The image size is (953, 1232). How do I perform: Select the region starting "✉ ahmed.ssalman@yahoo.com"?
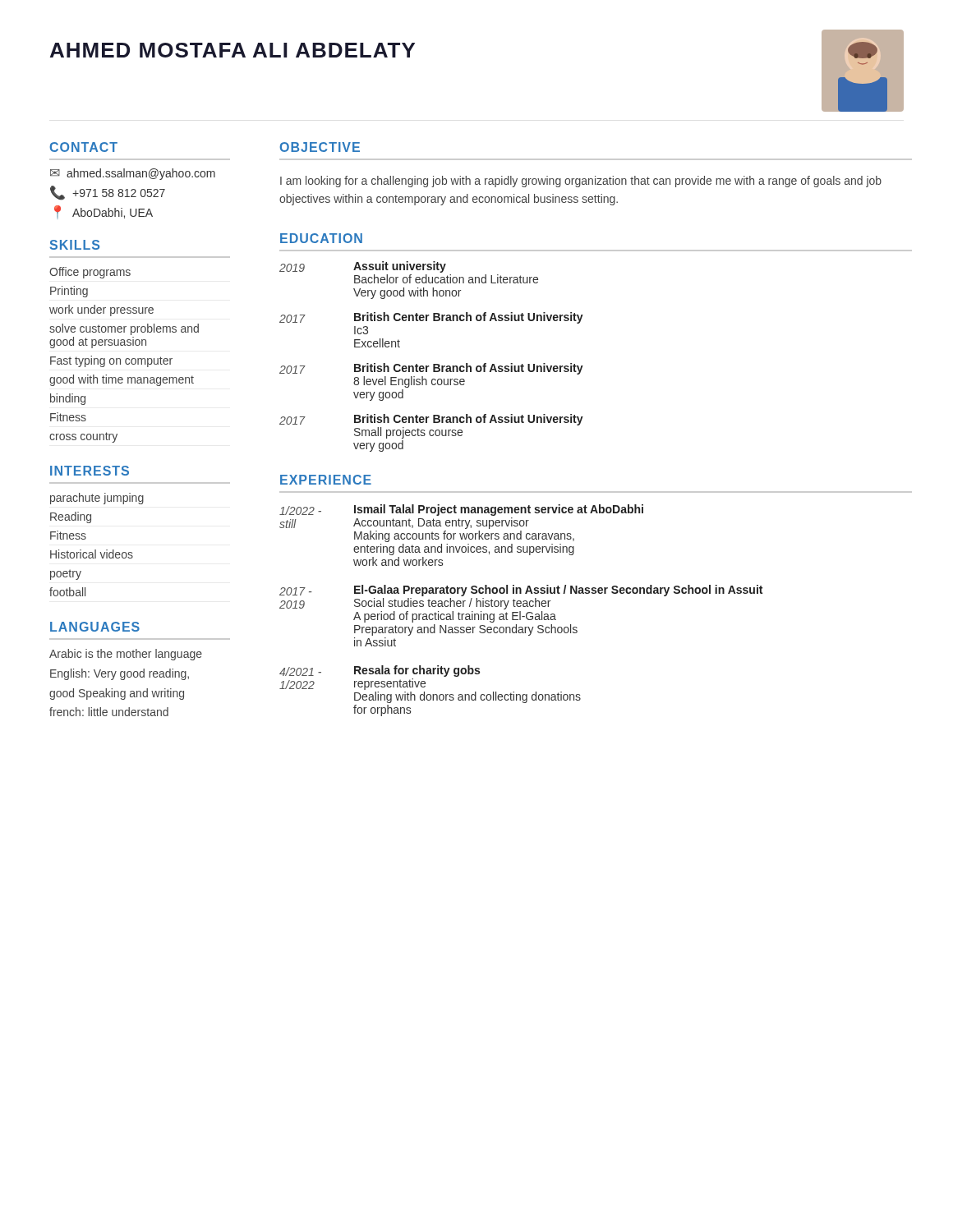tap(132, 173)
